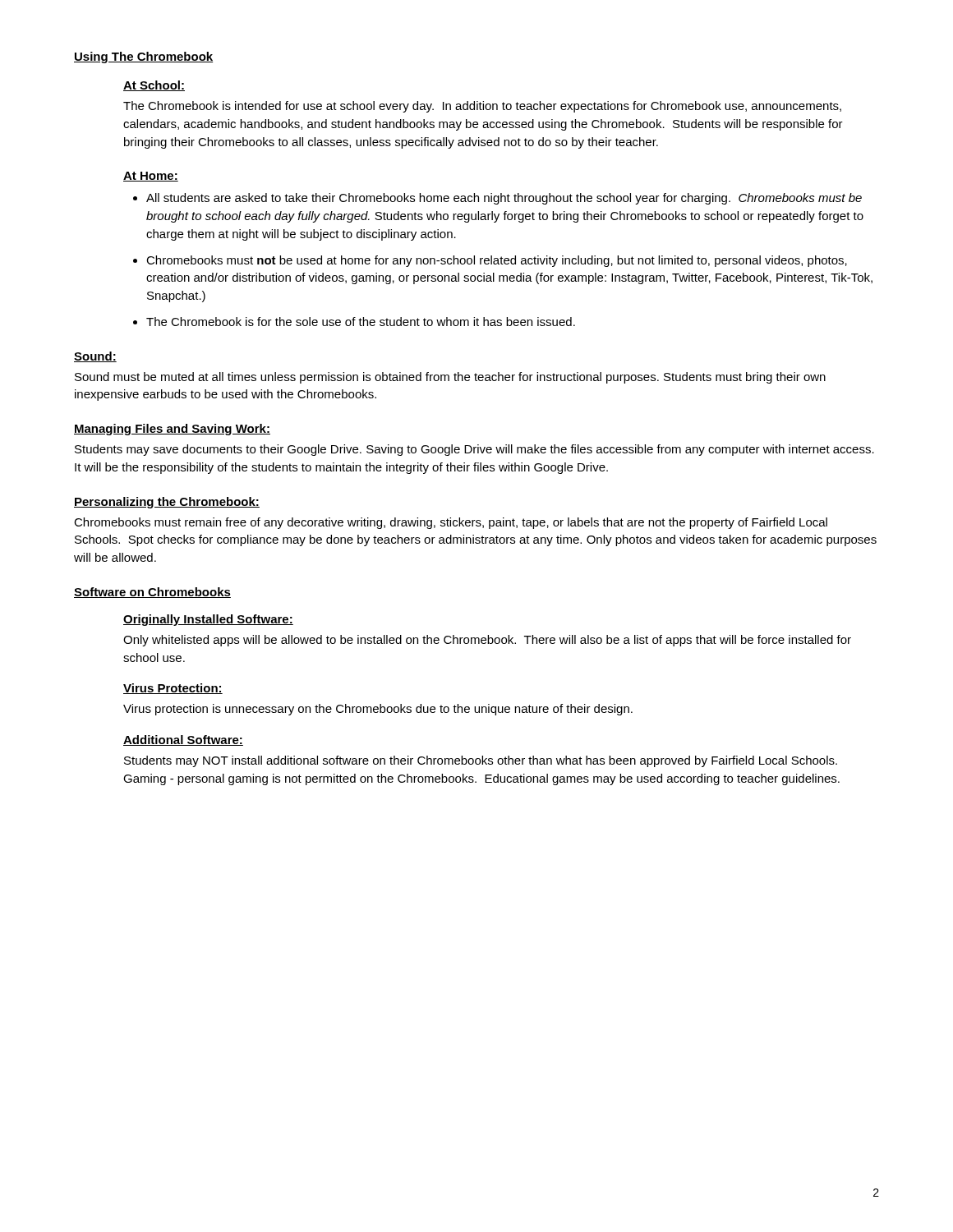Click on the block starting "Only whitelisted apps will be"
The height and width of the screenshot is (1232, 953).
tap(487, 648)
